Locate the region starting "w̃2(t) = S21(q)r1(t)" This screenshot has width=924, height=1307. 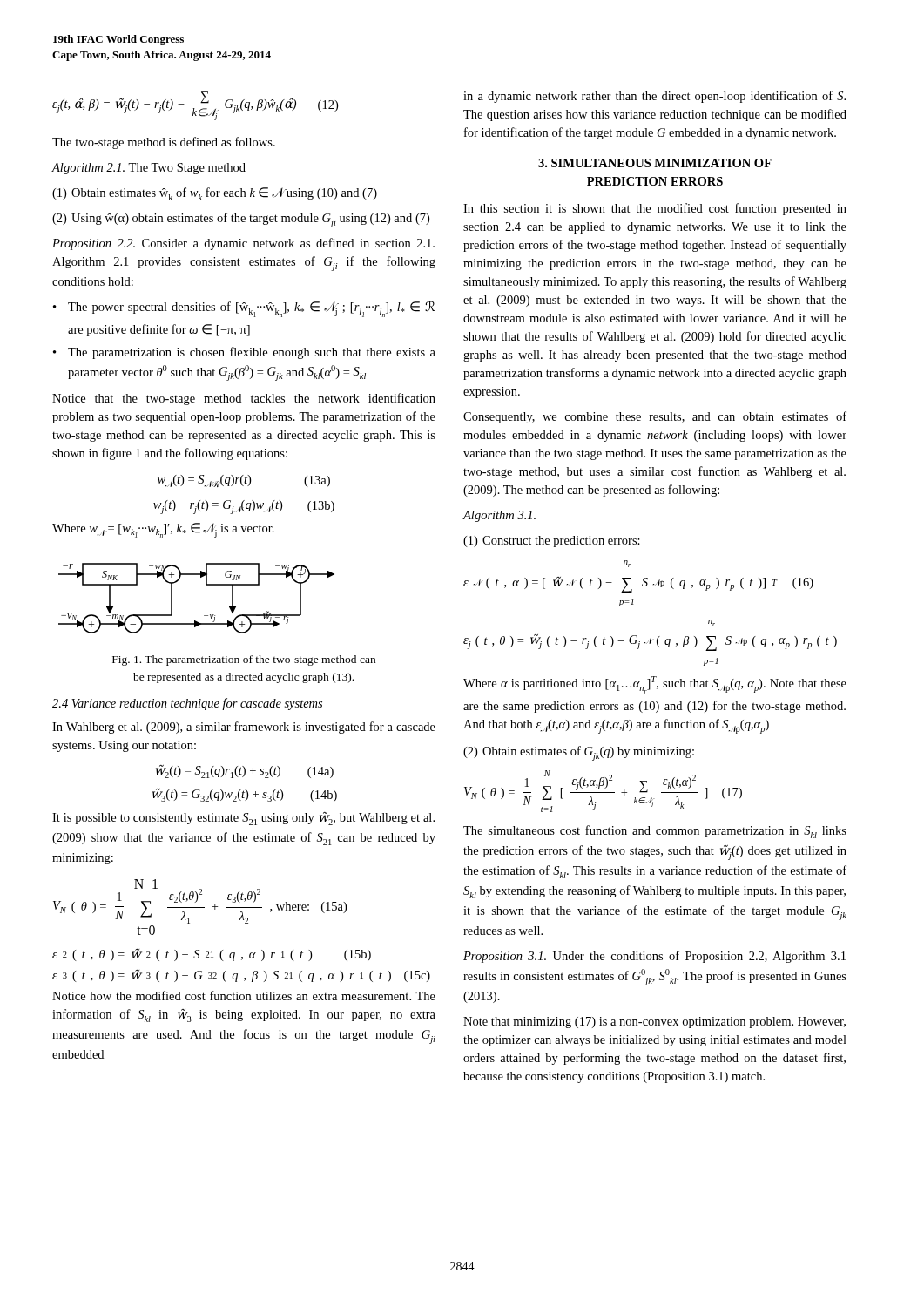(244, 783)
